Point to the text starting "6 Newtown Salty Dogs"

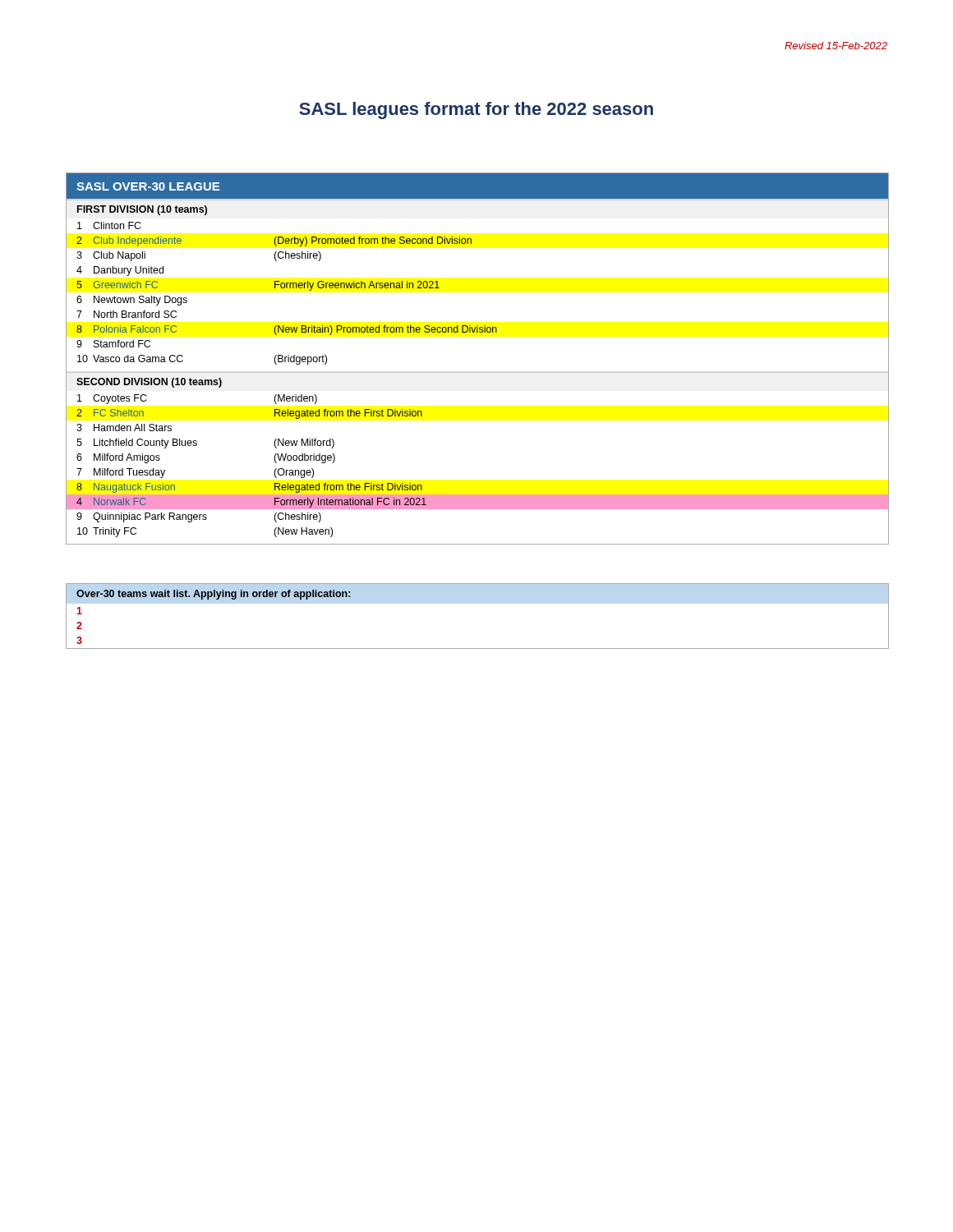coord(175,300)
